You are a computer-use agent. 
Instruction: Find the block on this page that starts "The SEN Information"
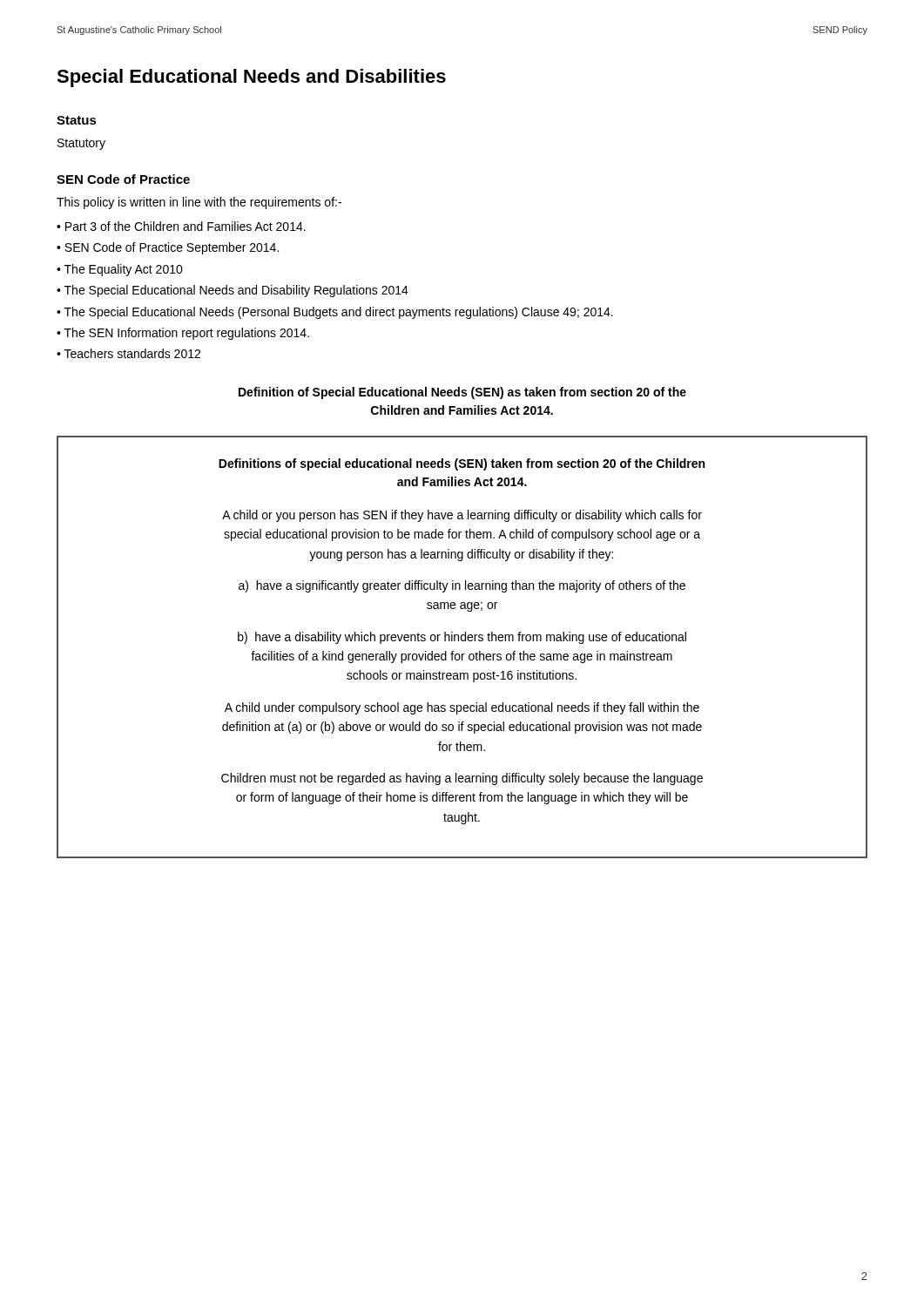coord(187,333)
